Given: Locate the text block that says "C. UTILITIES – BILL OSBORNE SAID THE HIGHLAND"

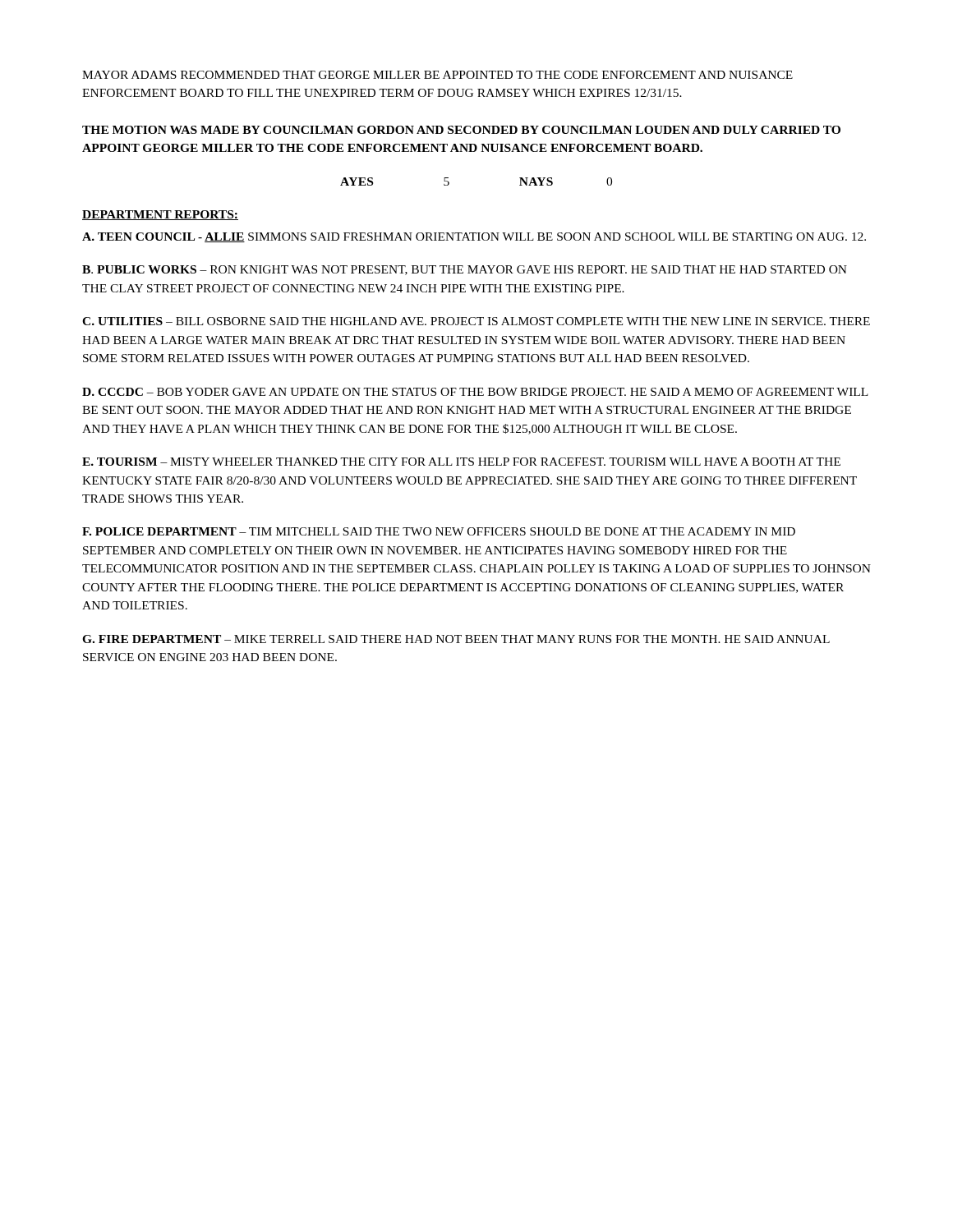Looking at the screenshot, I should coord(476,339).
